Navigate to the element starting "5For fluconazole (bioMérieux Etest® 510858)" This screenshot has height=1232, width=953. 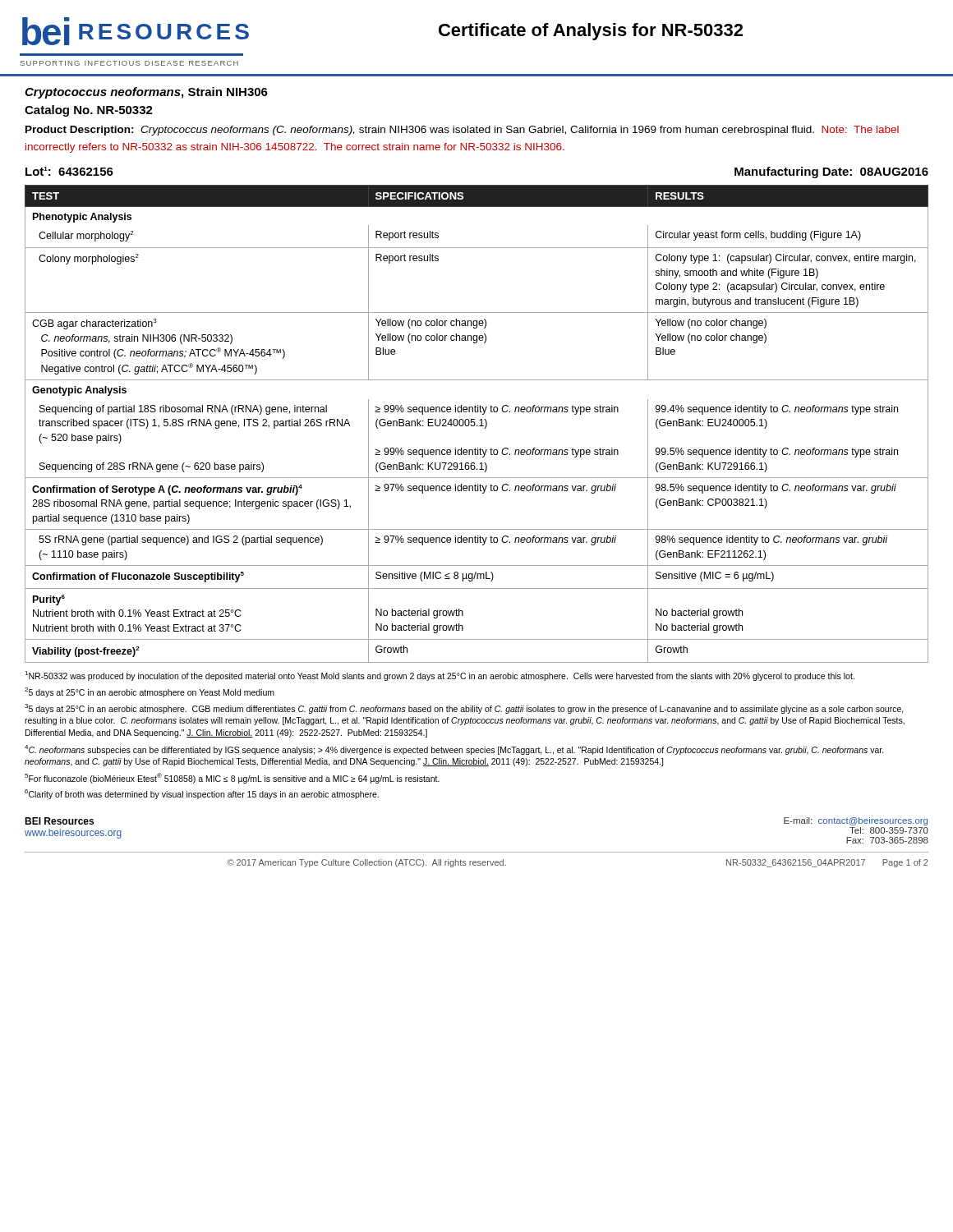[232, 777]
